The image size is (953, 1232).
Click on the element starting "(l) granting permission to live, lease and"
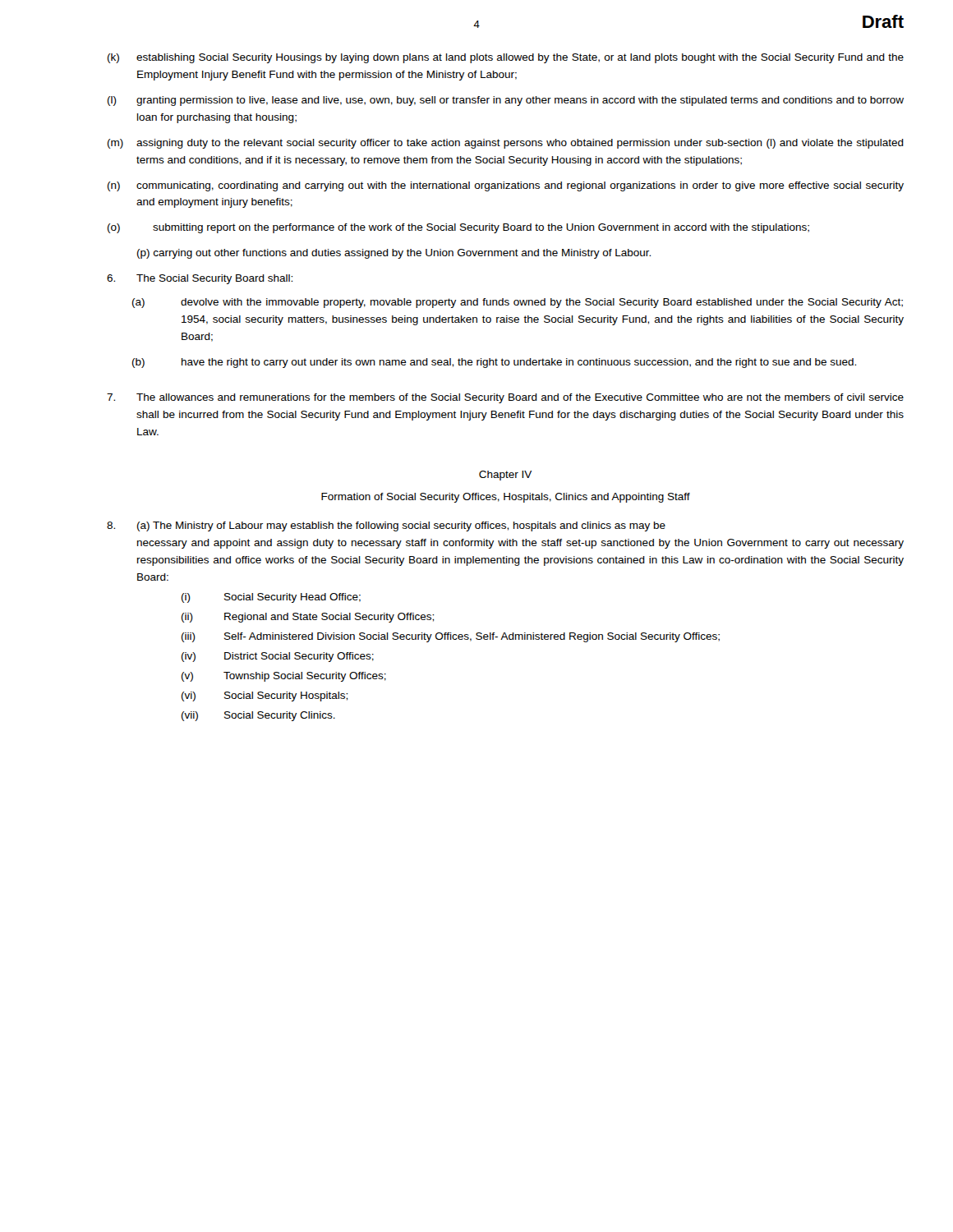point(505,109)
